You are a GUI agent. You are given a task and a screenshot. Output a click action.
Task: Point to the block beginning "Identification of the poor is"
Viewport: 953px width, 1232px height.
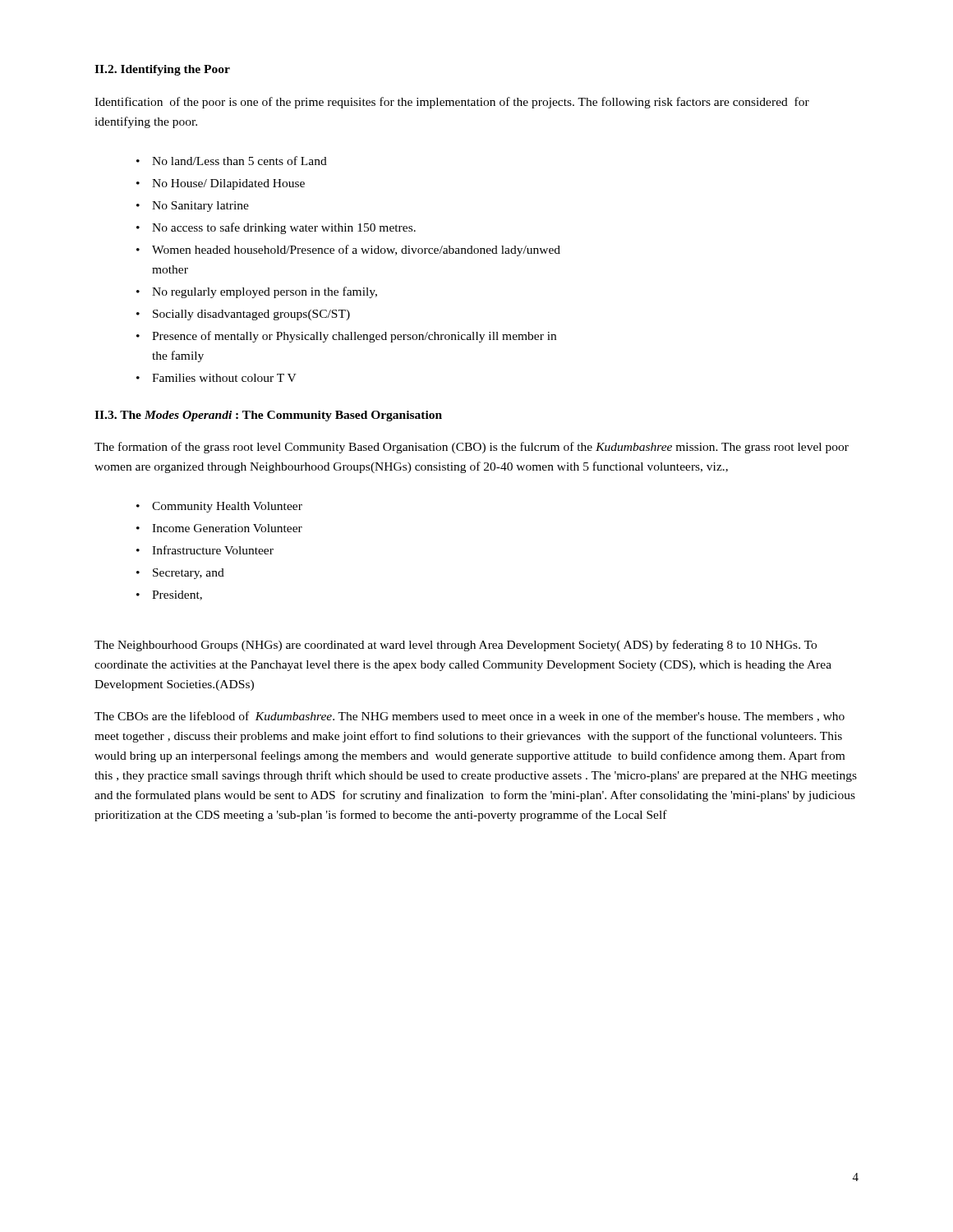pyautogui.click(x=476, y=111)
